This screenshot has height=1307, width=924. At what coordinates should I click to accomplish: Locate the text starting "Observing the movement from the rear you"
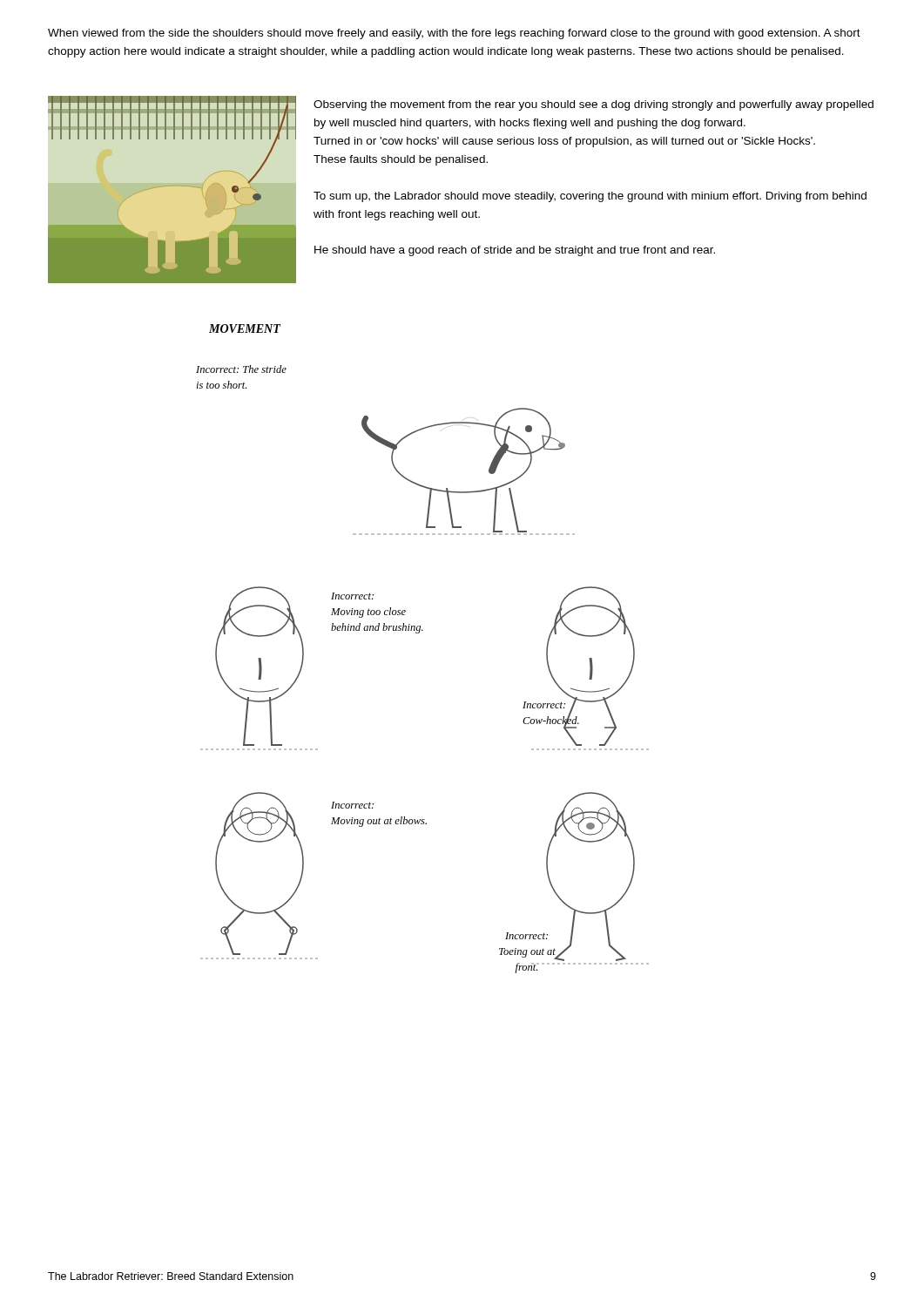click(x=594, y=105)
